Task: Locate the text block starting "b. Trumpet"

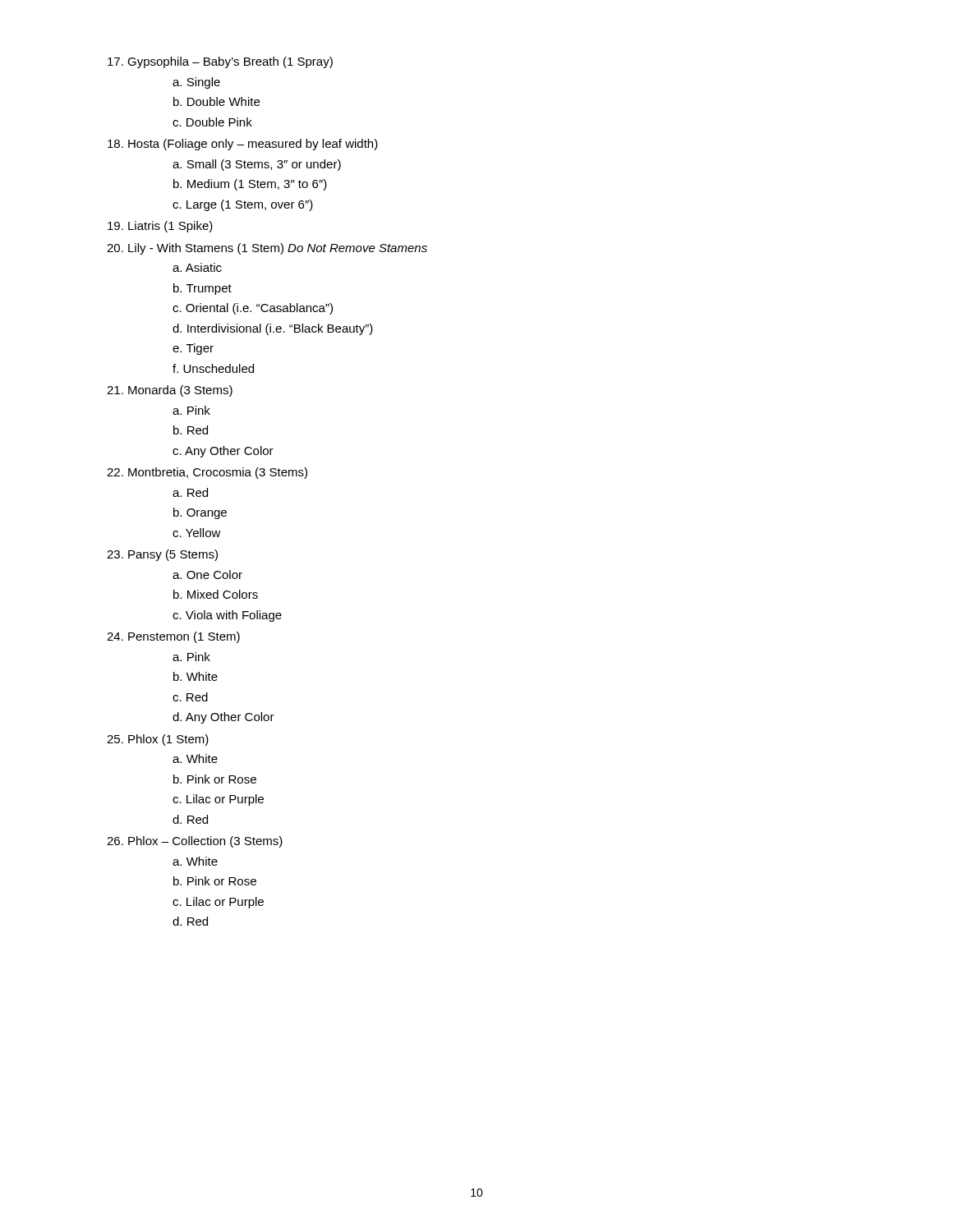Action: coord(202,287)
